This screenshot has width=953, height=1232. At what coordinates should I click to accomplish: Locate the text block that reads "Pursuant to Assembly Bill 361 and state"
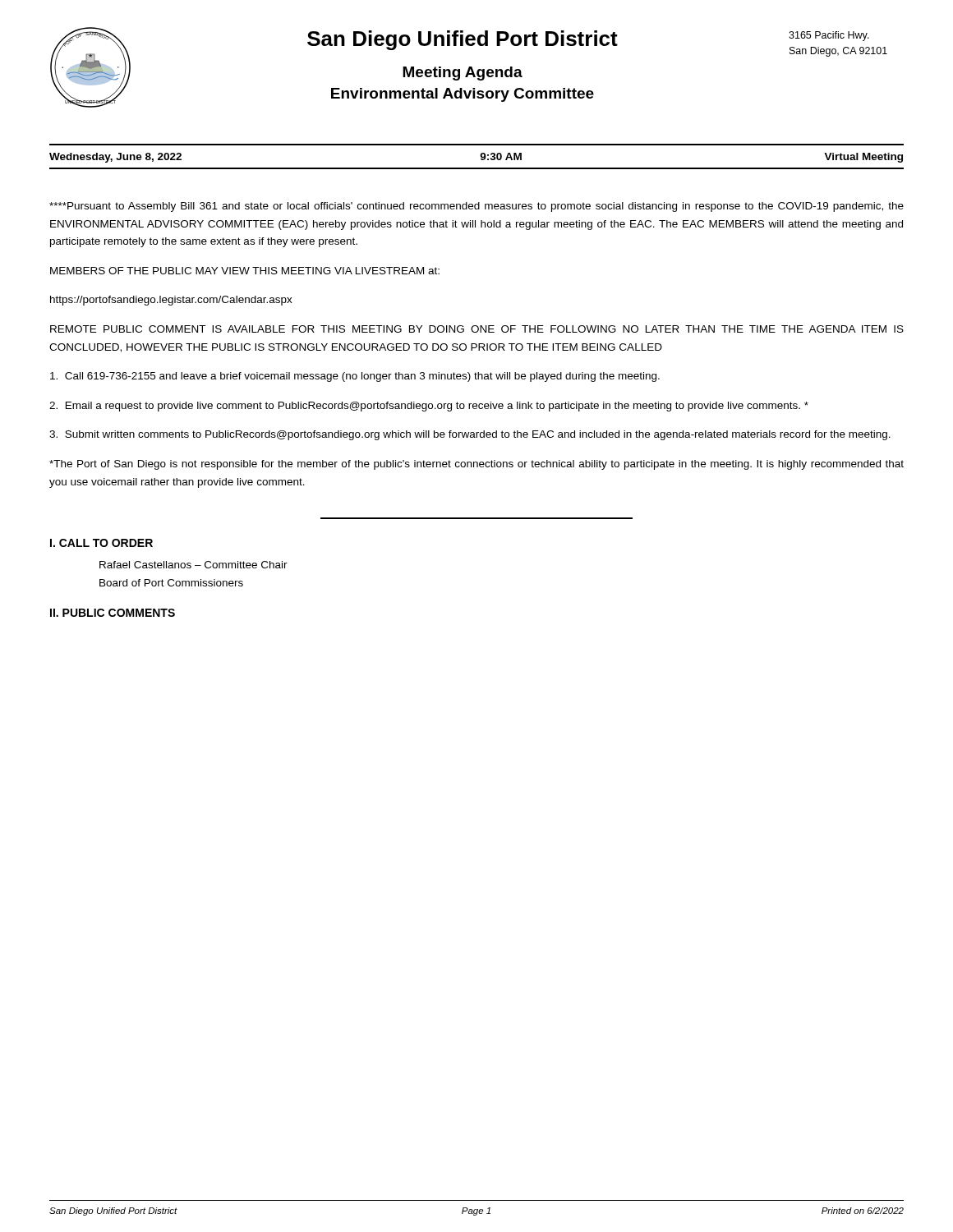(x=476, y=223)
